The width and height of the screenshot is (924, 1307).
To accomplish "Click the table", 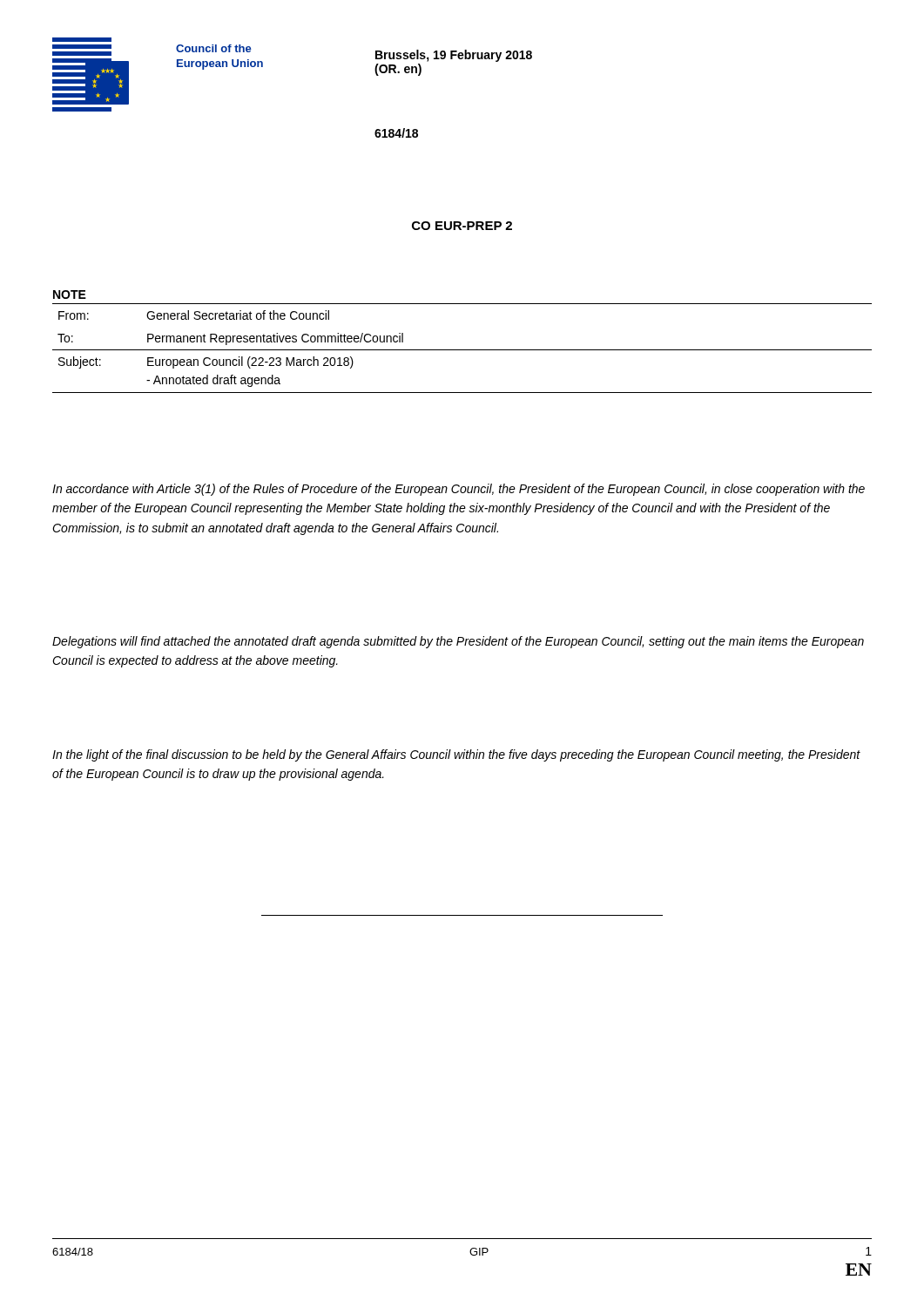I will click(462, 348).
